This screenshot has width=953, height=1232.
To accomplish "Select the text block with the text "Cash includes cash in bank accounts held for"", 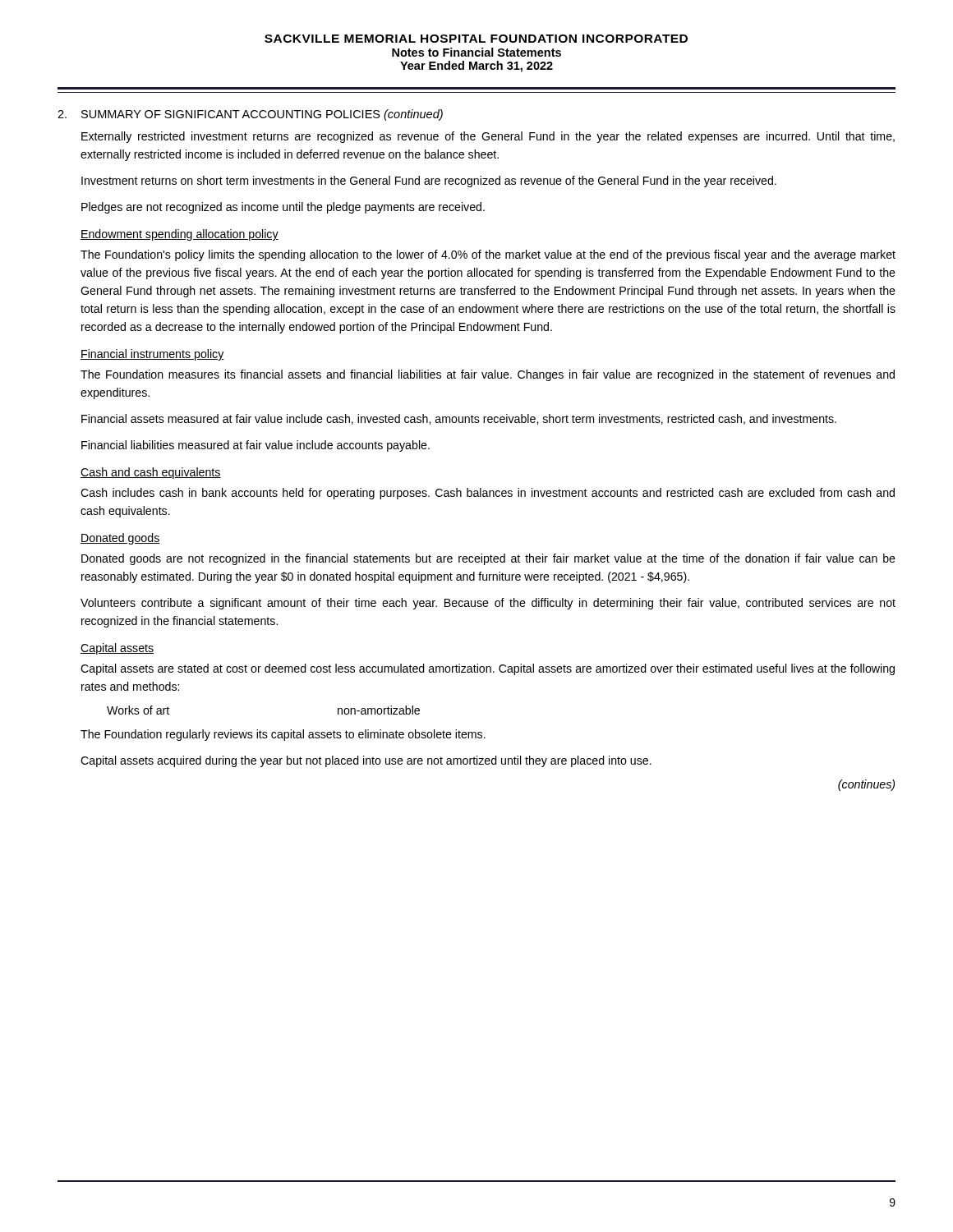I will click(x=488, y=502).
